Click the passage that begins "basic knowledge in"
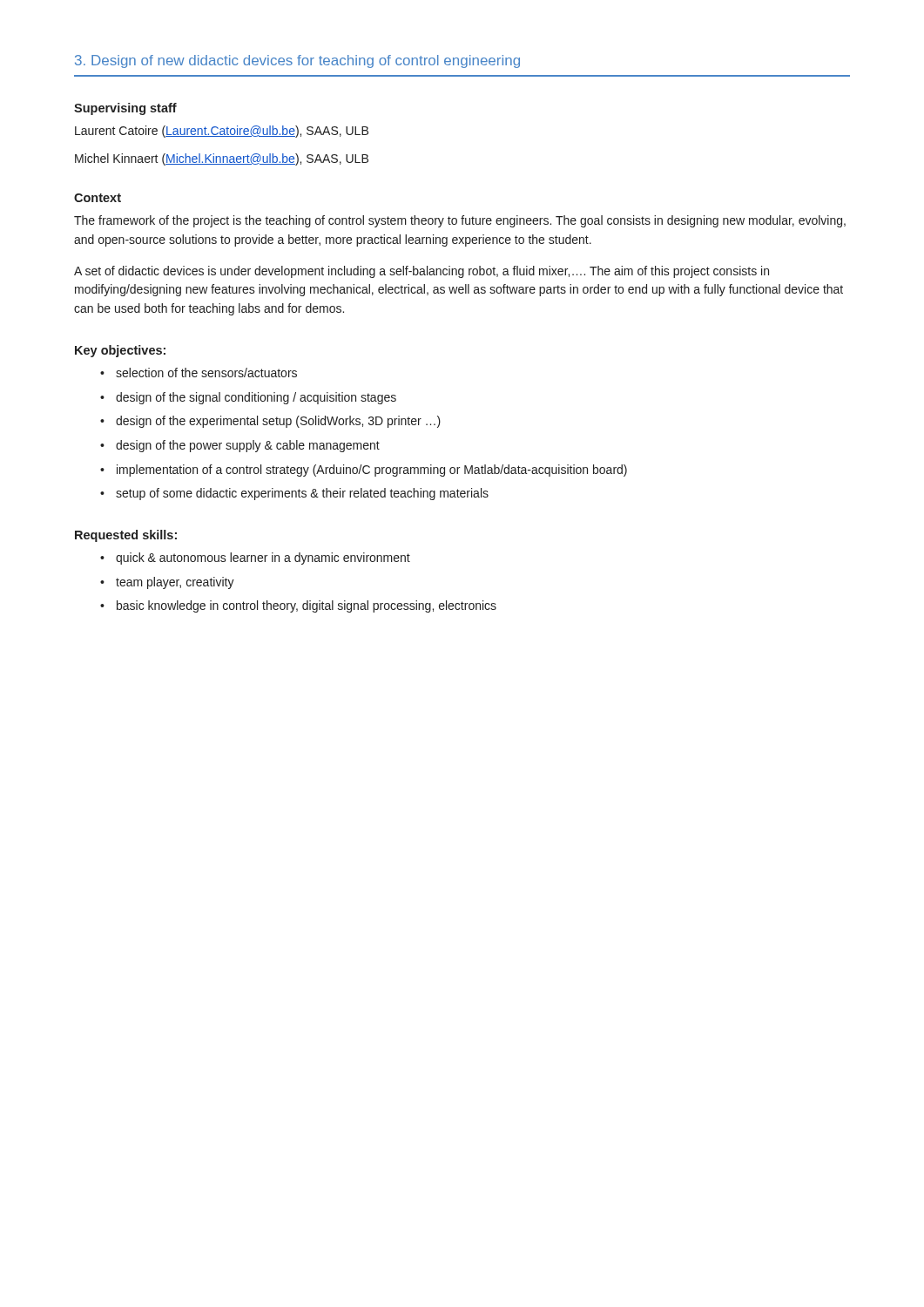The height and width of the screenshot is (1307, 924). point(306,606)
